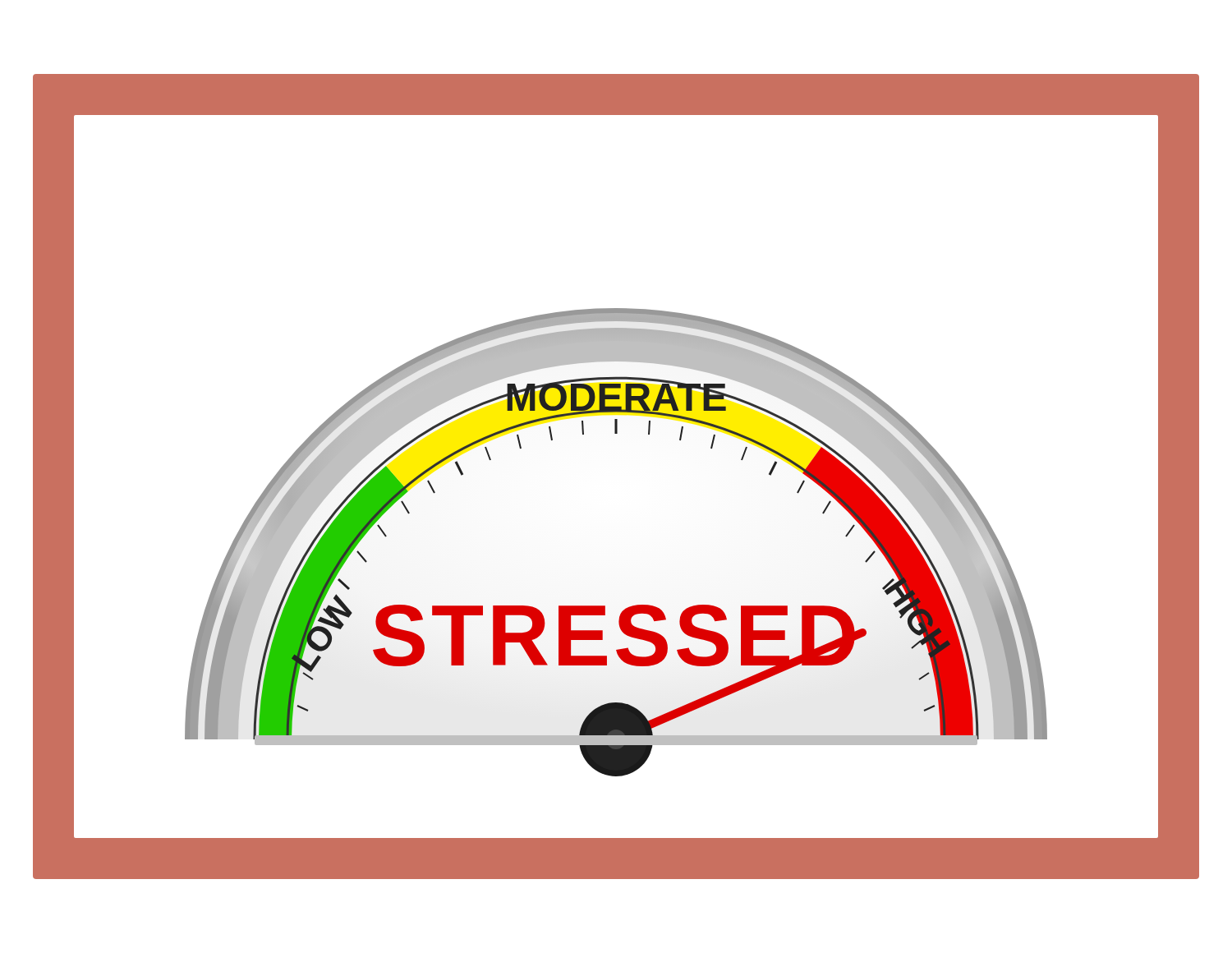Locate the infographic
Viewport: 1232px width, 953px height.
[616, 476]
